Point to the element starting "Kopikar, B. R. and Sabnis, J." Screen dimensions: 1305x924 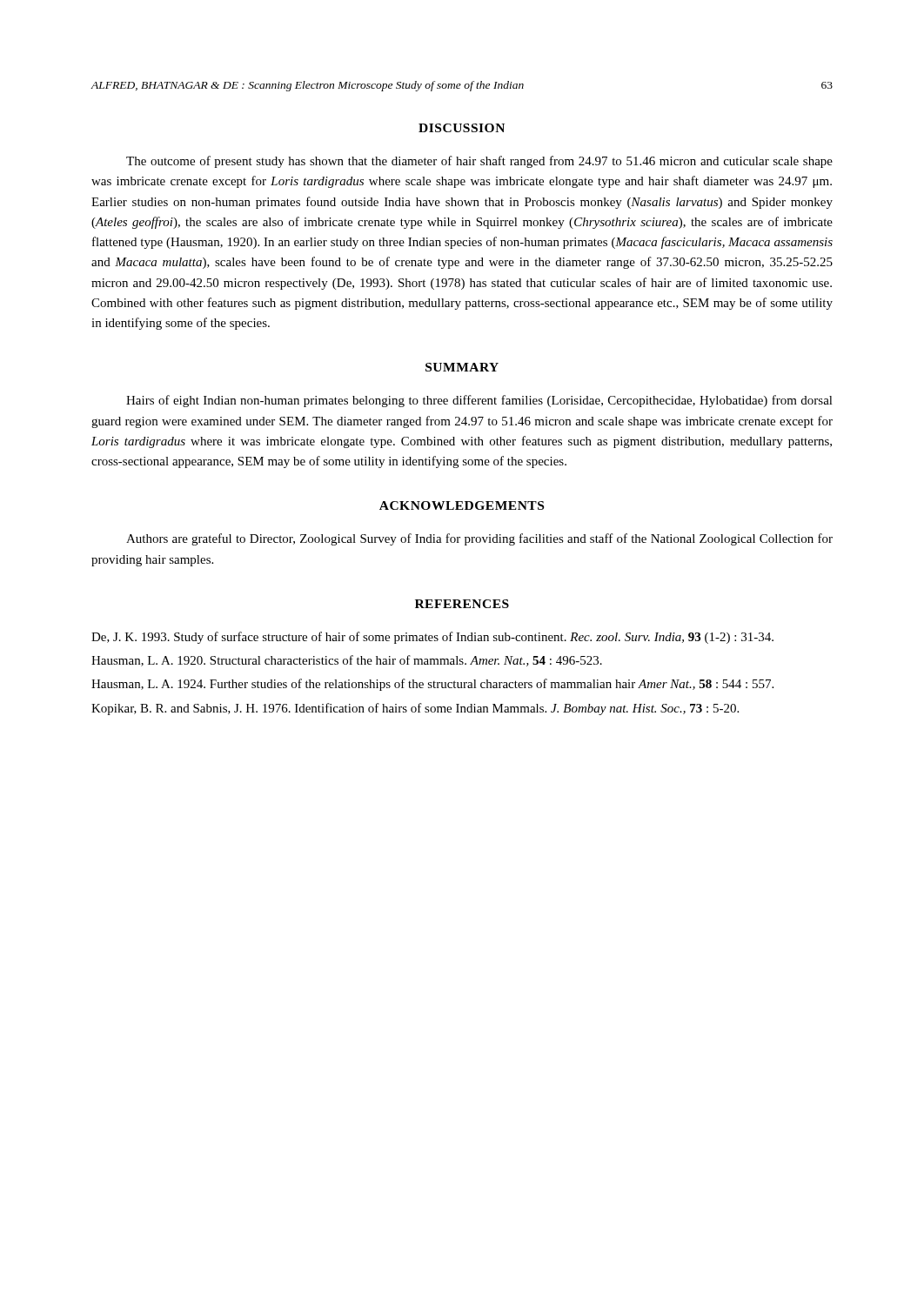pos(416,708)
